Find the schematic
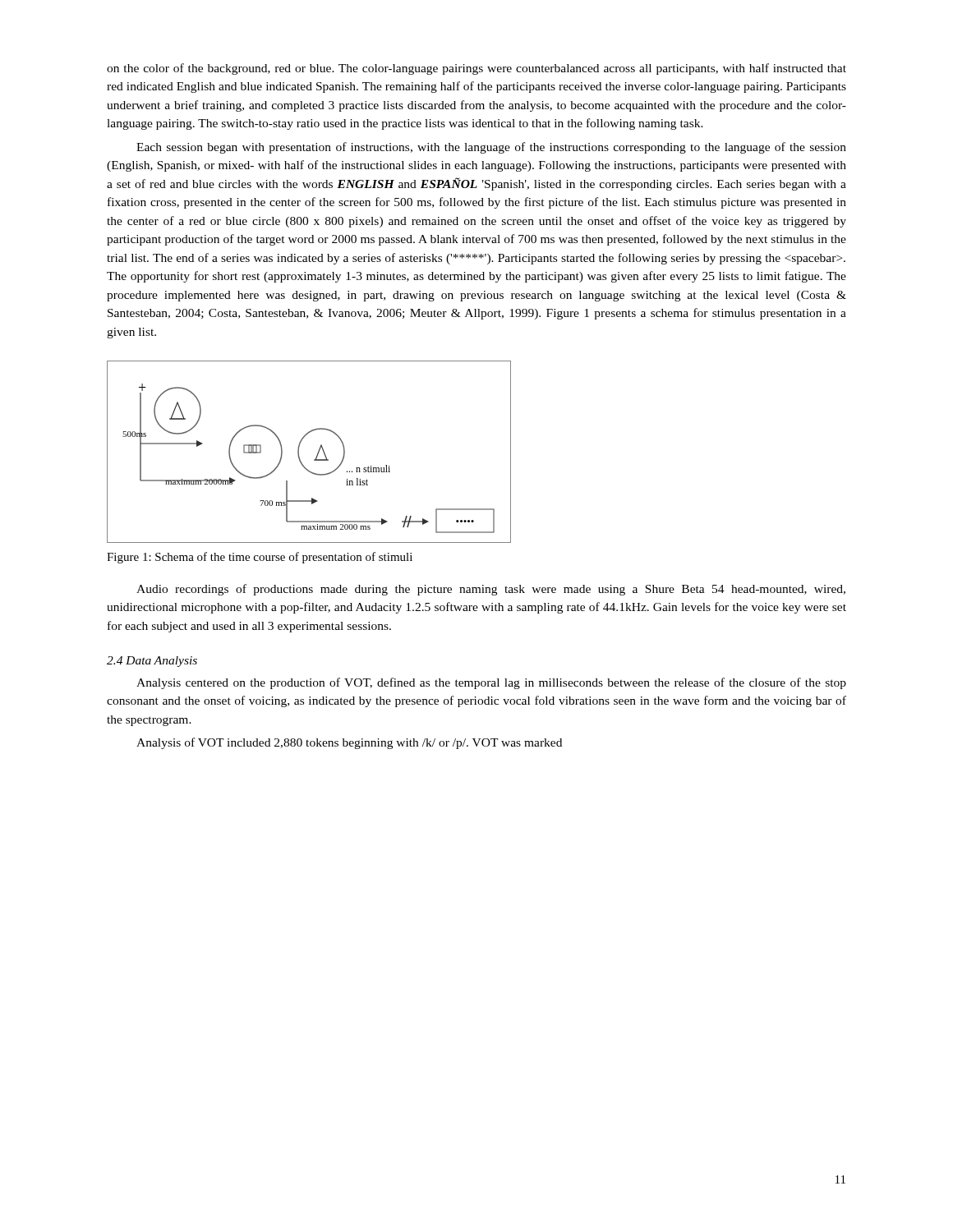 (476, 452)
